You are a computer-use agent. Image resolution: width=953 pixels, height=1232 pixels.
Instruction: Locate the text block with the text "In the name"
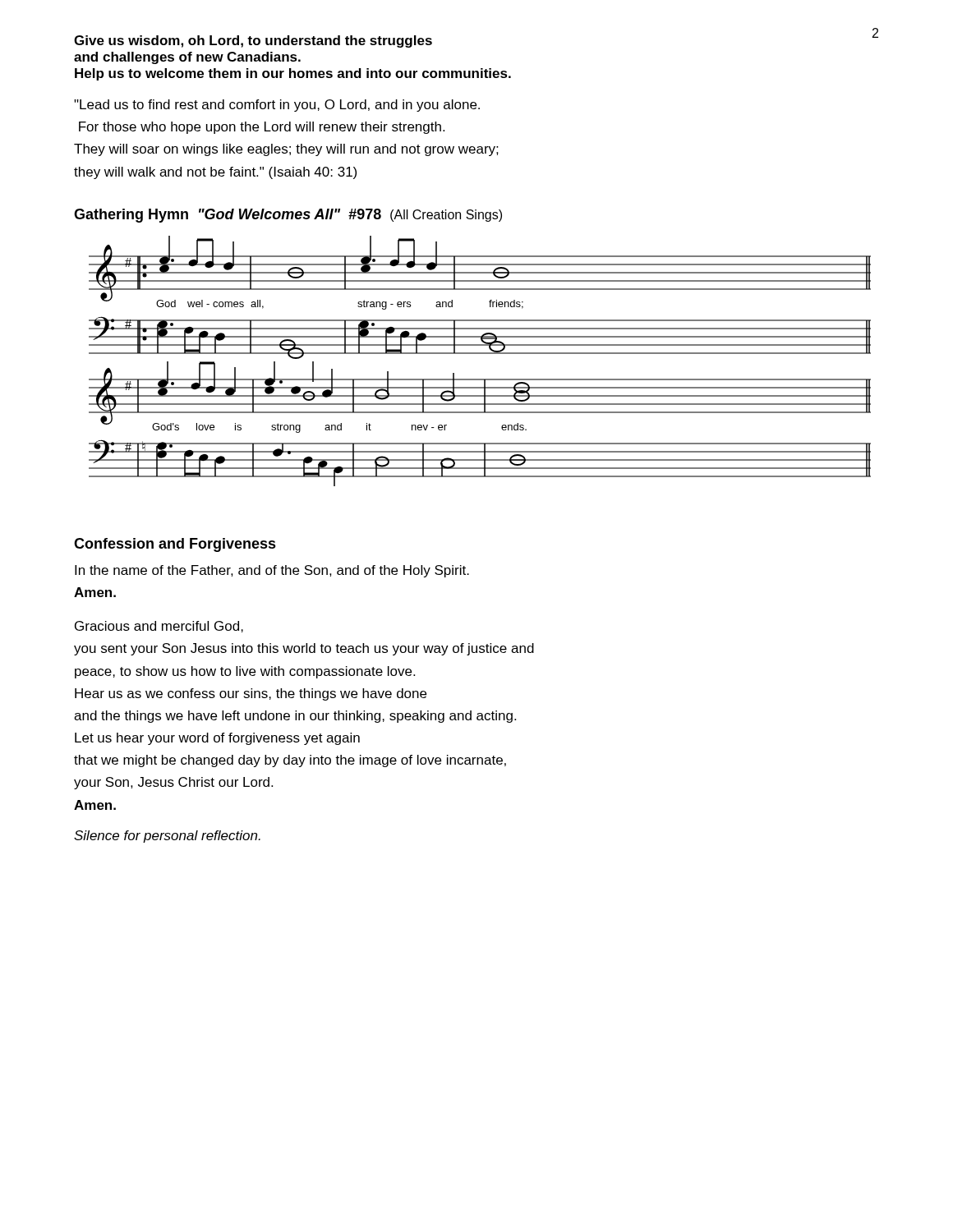(x=272, y=581)
